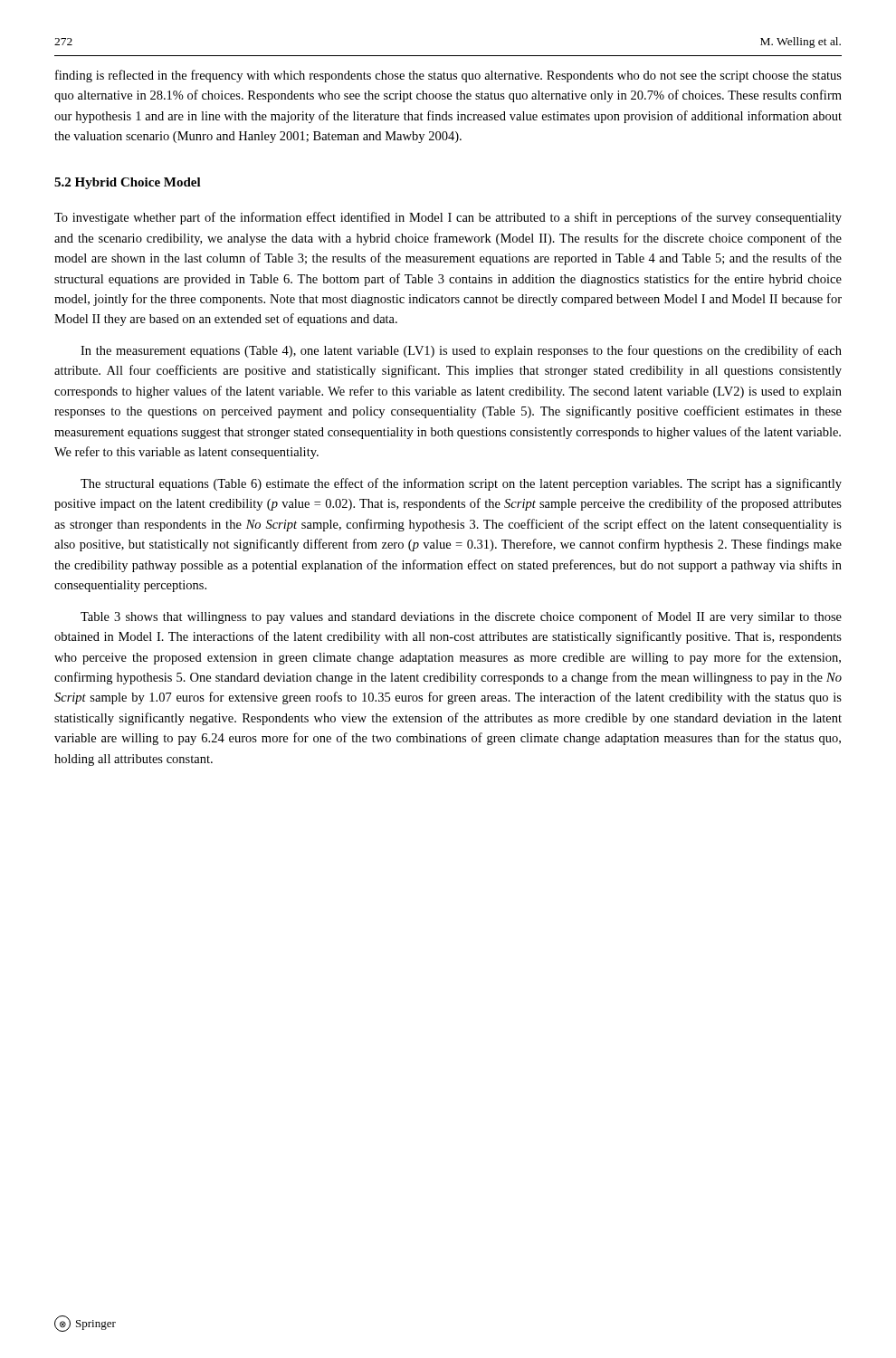
Task: Click the passage that begins "The structural equations"
Action: [x=448, y=534]
